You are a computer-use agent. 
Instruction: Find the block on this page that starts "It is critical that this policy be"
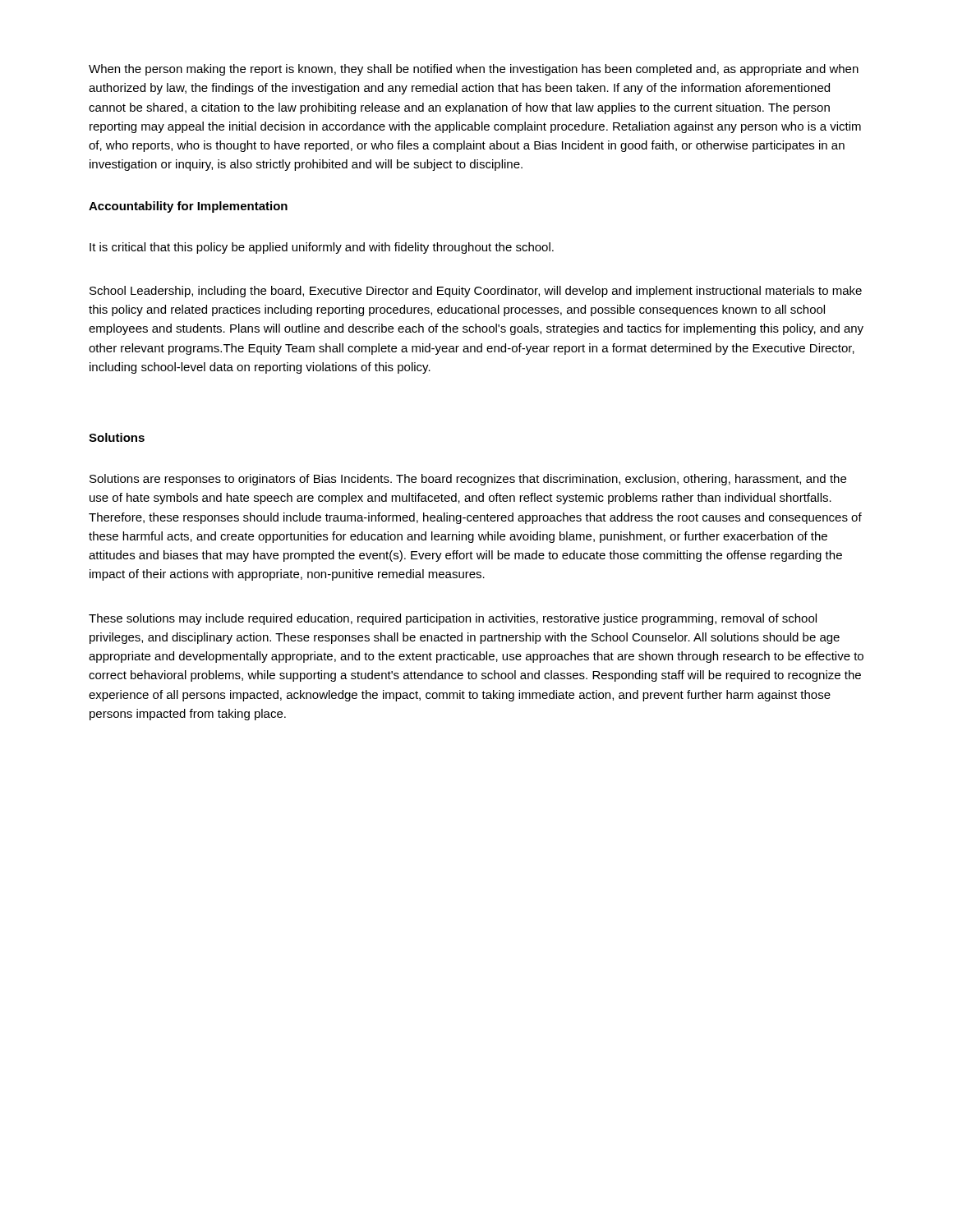[x=322, y=246]
